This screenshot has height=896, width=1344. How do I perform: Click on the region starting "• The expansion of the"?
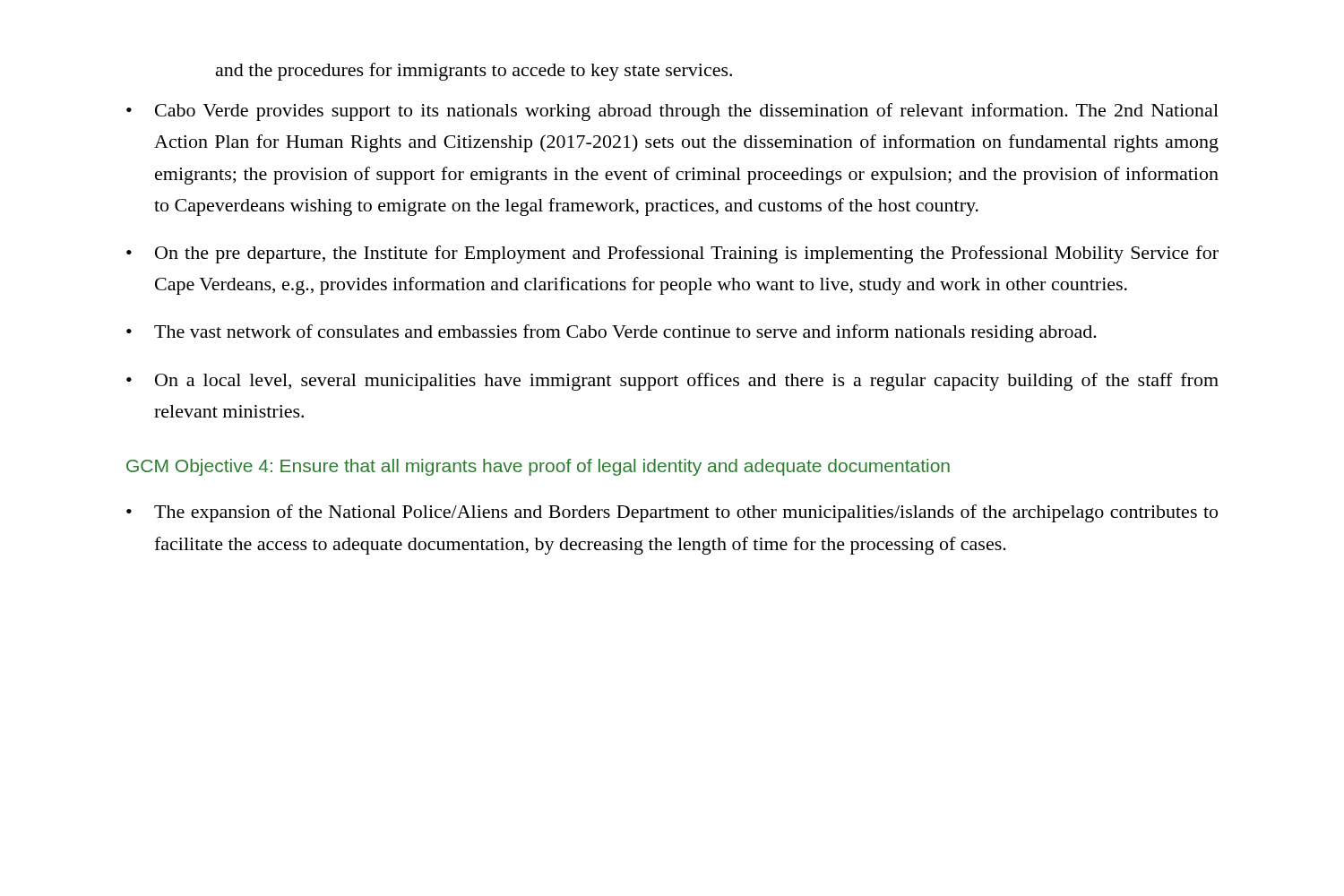click(x=672, y=527)
